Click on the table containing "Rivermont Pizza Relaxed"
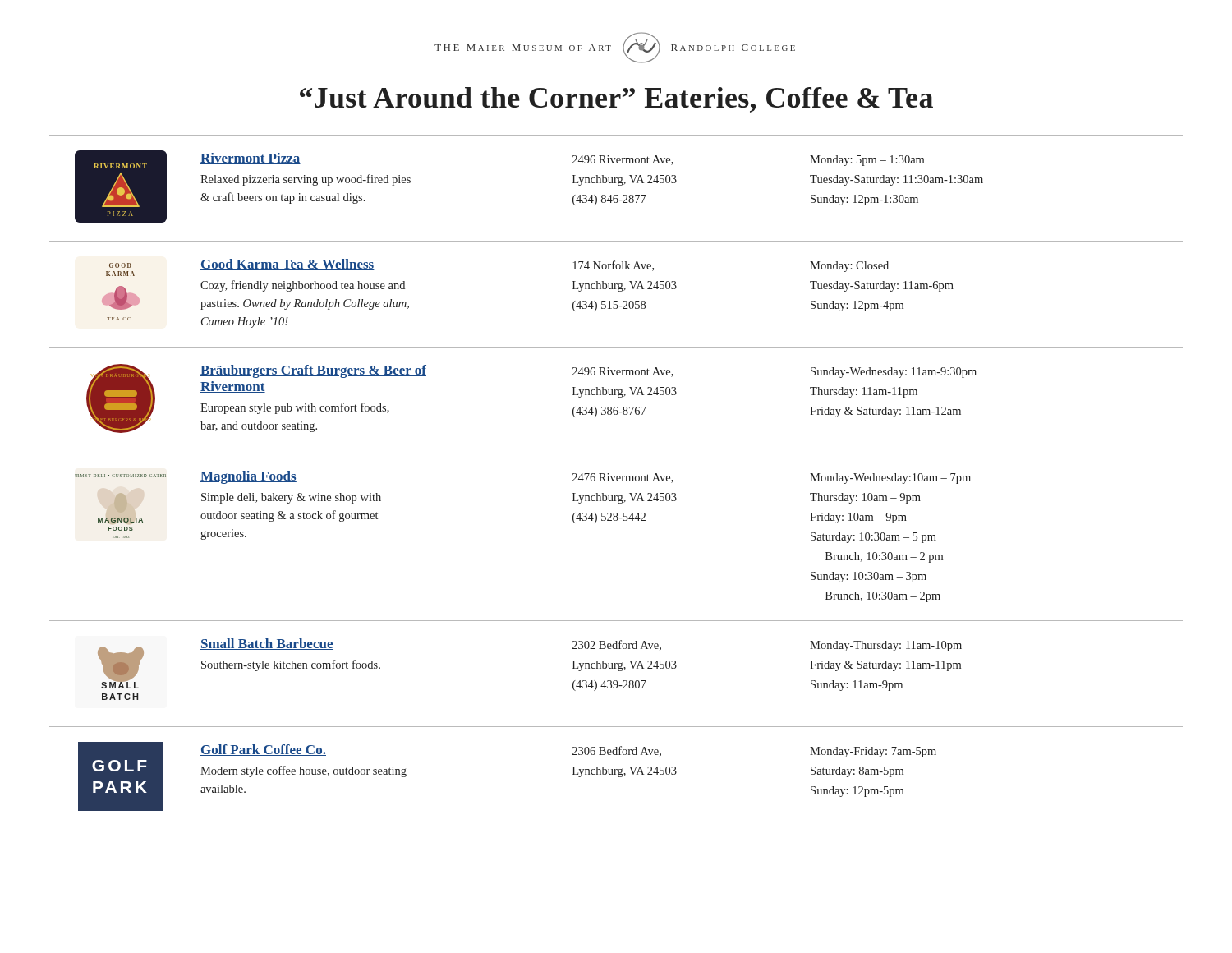This screenshot has height=953, width=1232. pyautogui.click(x=616, y=481)
